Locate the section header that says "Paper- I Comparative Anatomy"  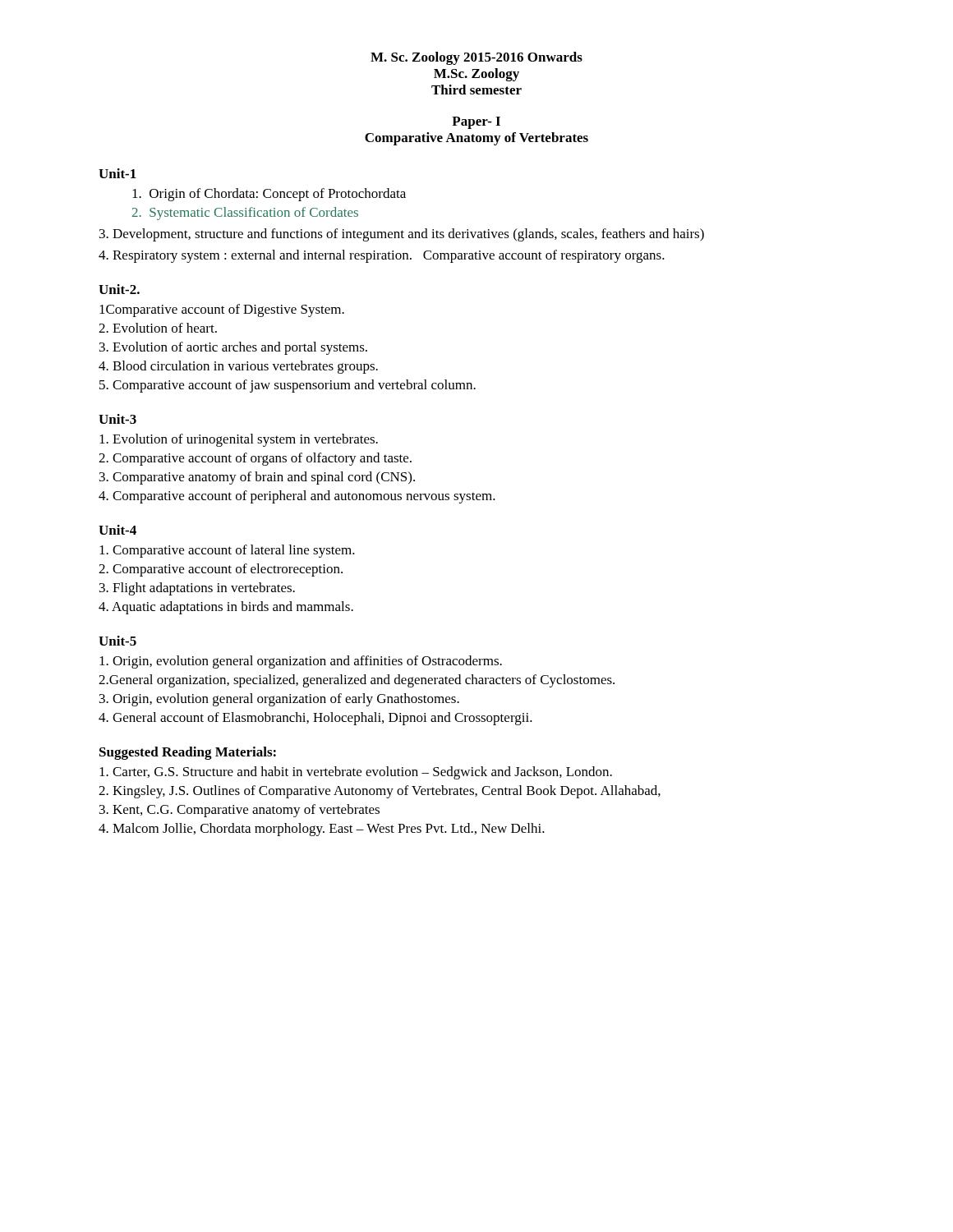pyautogui.click(x=476, y=129)
